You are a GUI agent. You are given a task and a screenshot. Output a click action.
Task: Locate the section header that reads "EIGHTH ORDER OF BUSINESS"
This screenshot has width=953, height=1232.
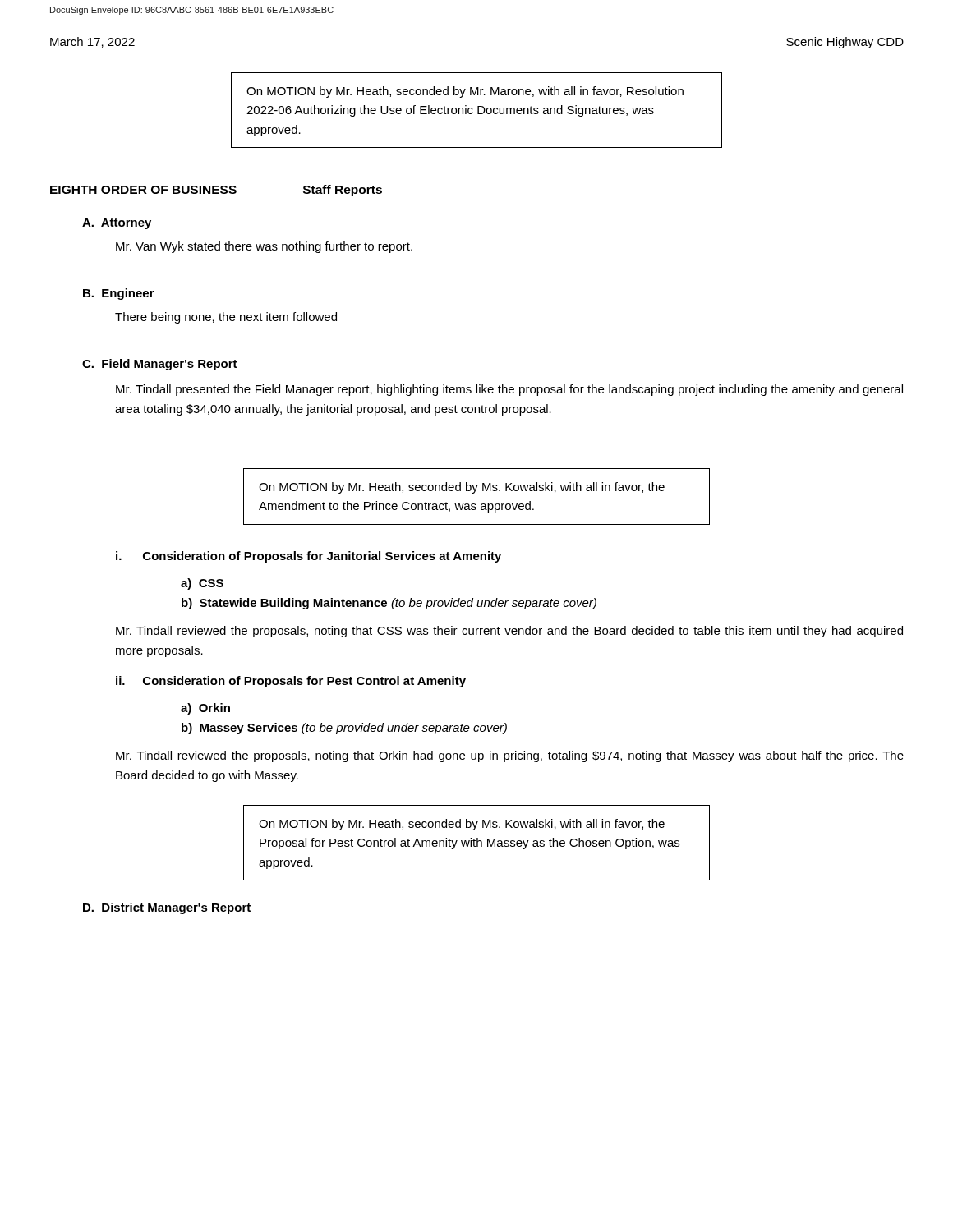(216, 190)
